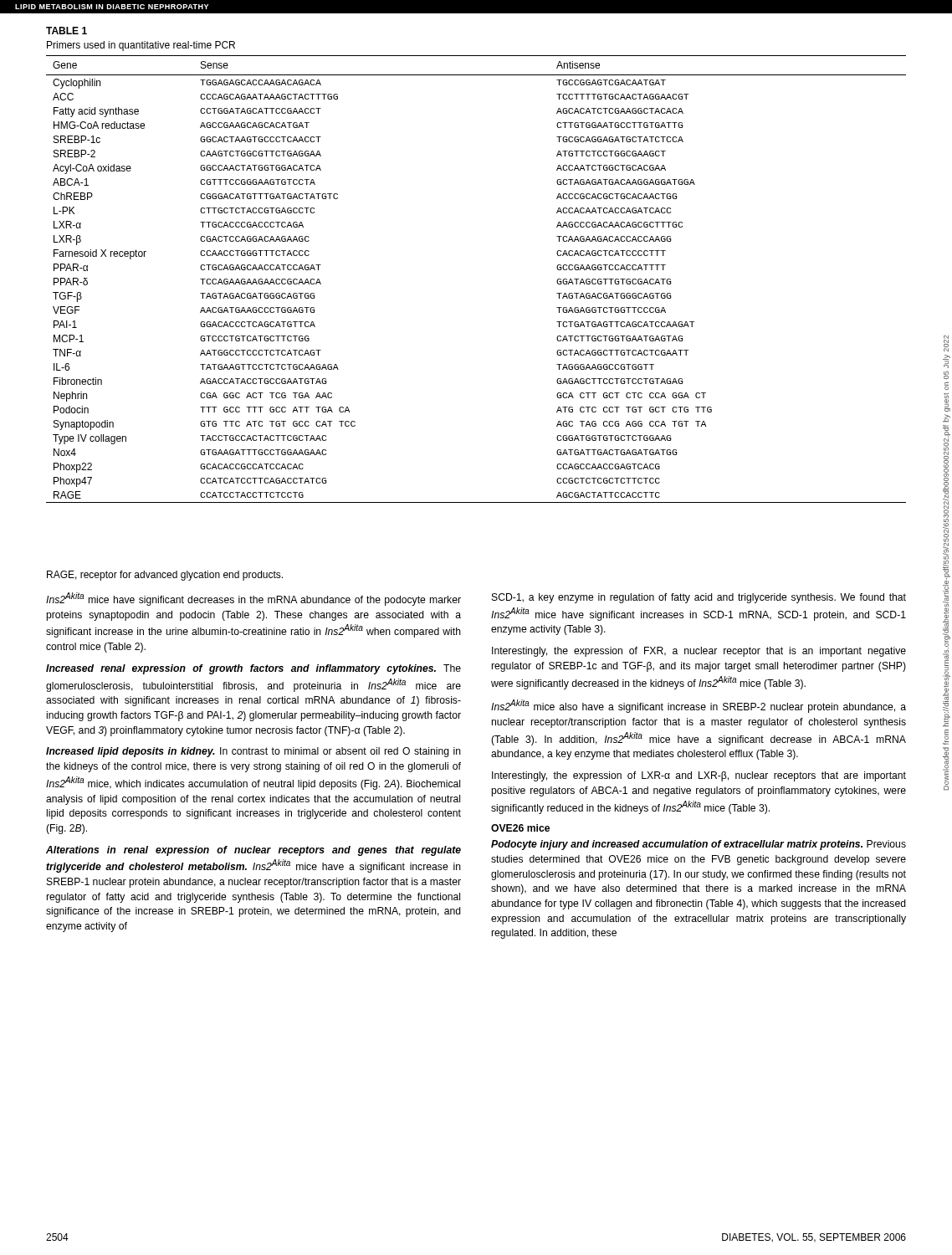Select the table that reads "Acyl-CoA oxidase"
The image size is (952, 1255).
pos(476,279)
